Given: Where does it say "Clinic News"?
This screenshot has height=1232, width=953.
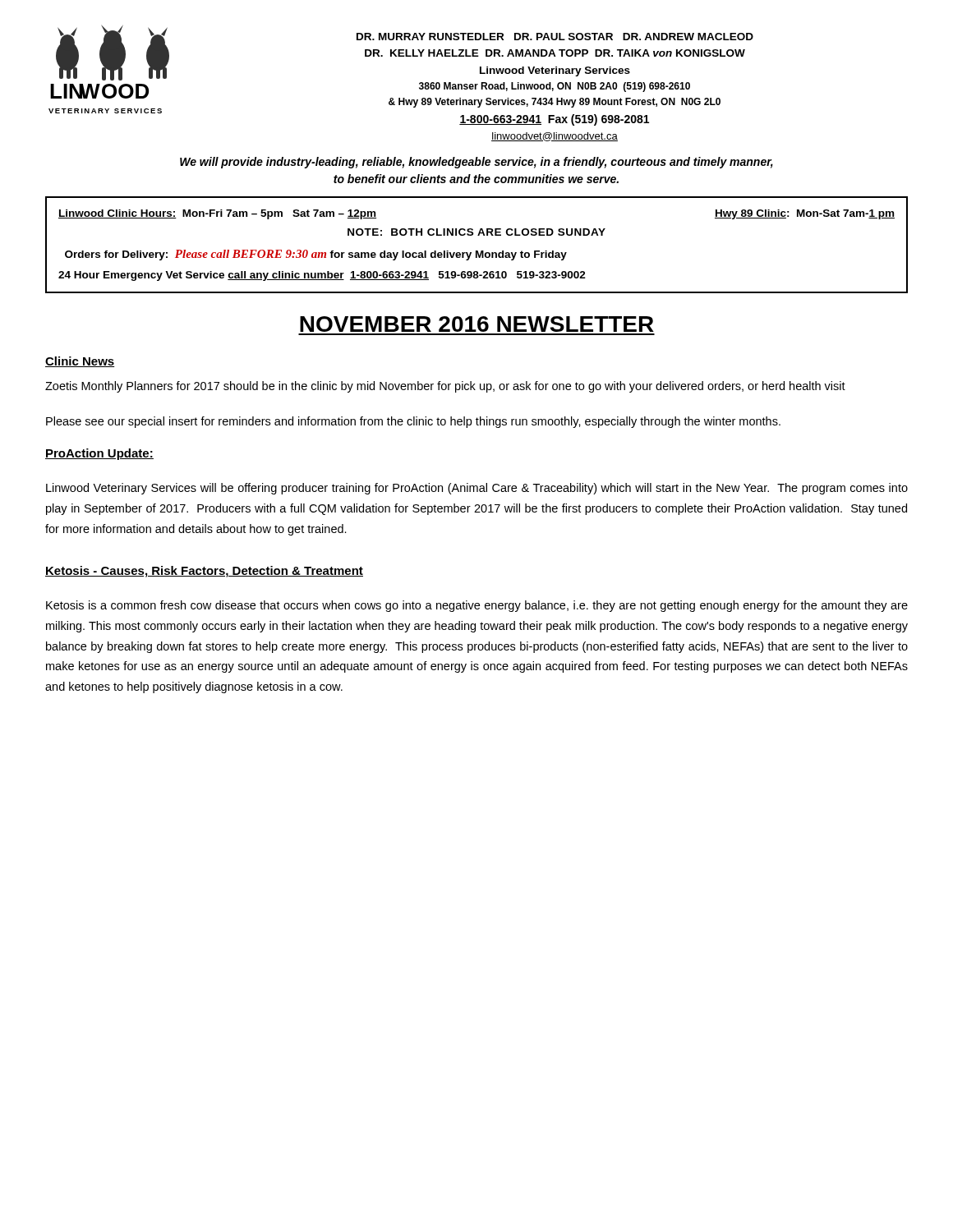Looking at the screenshot, I should [80, 361].
